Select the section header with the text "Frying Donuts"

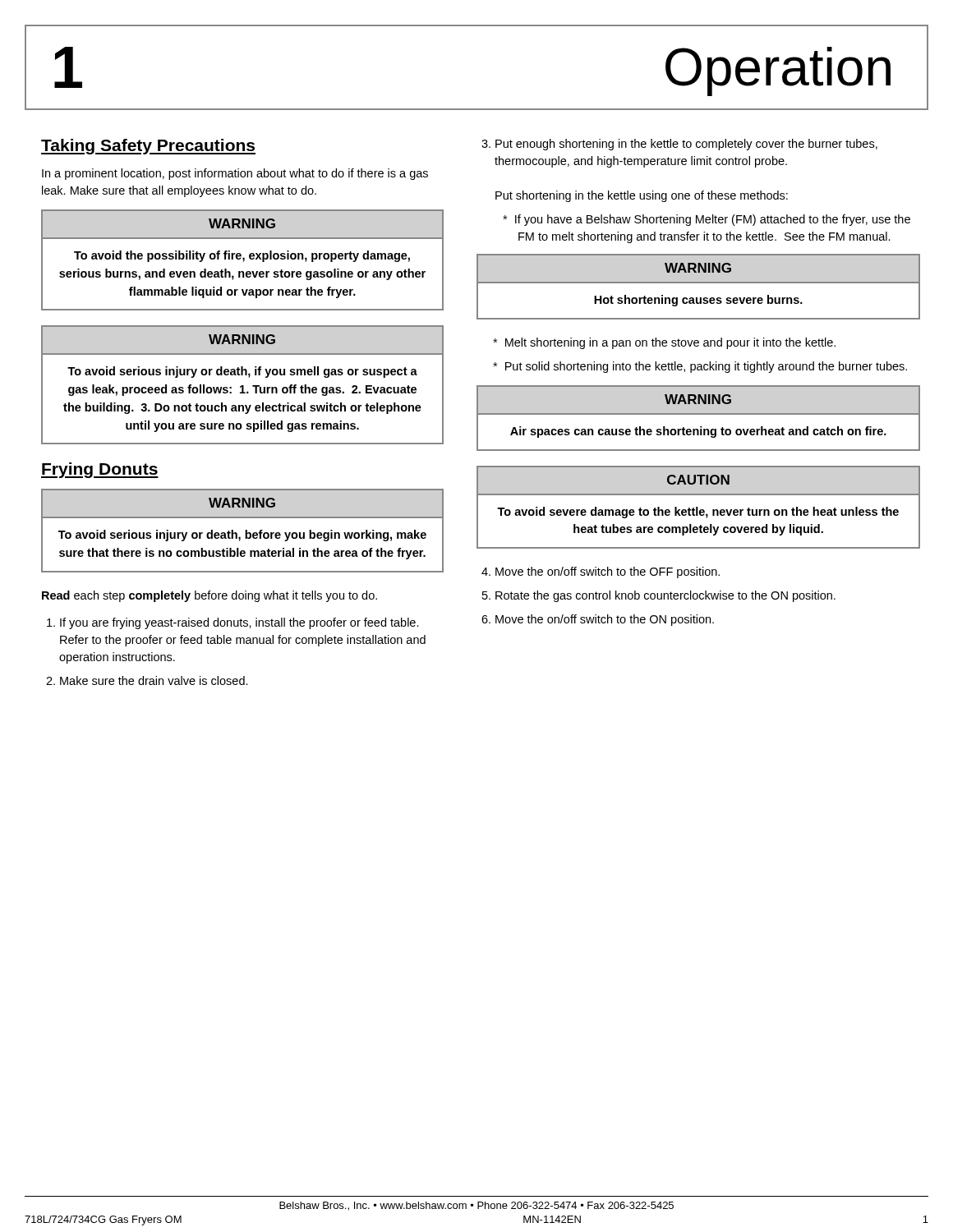[100, 470]
